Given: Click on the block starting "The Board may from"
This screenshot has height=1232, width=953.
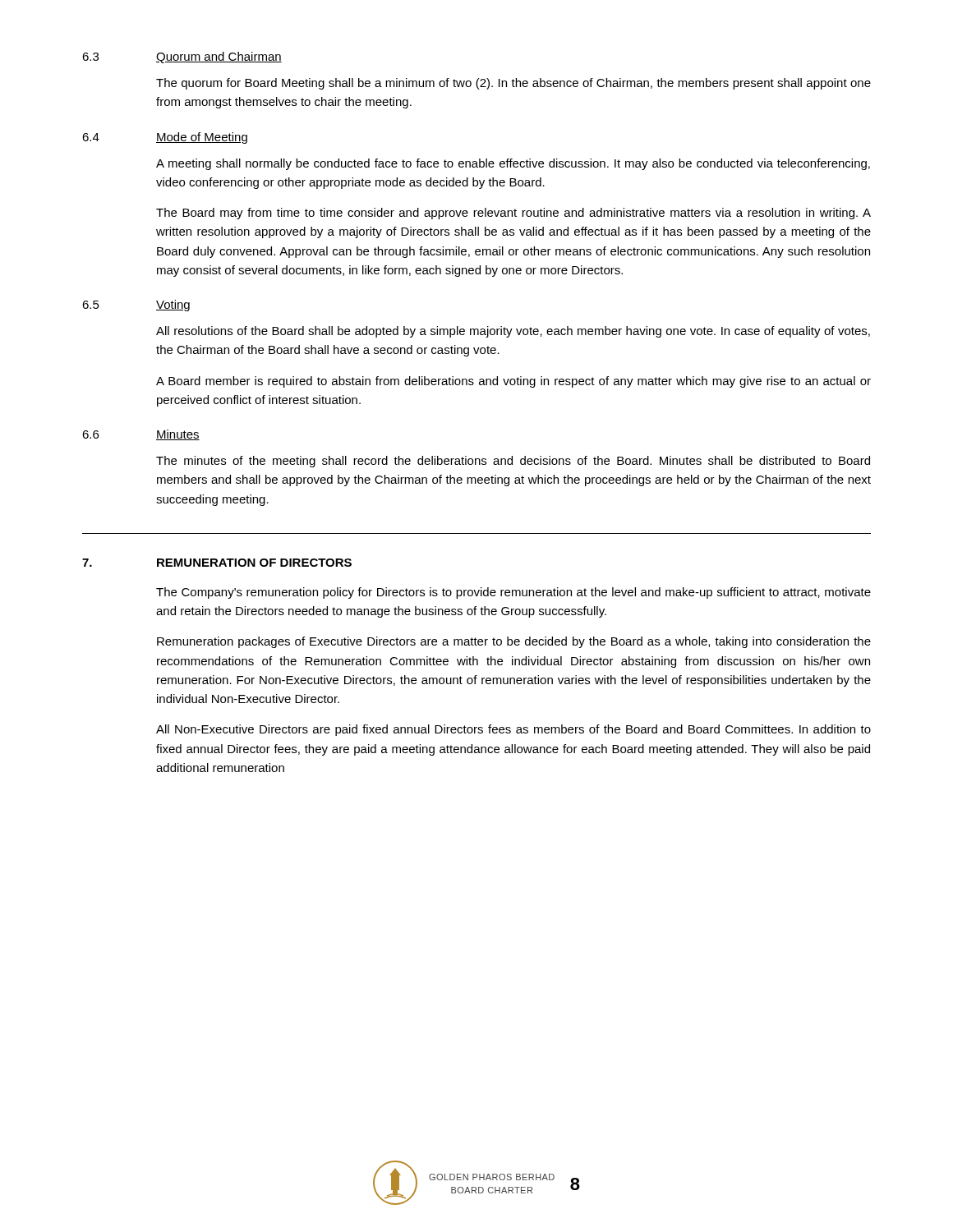Looking at the screenshot, I should coord(513,241).
